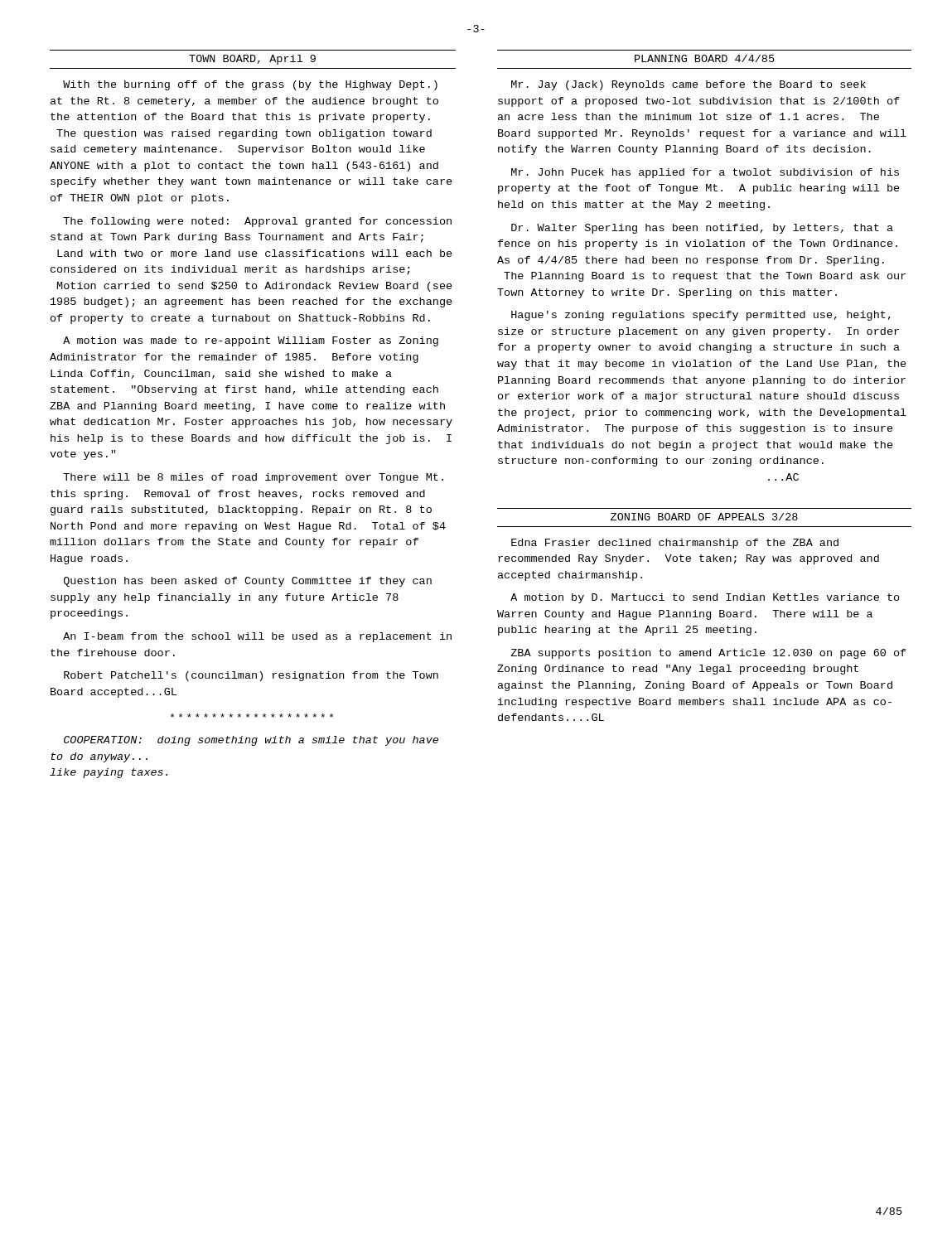Screen dimensions: 1243x952
Task: Locate the block of text that opens with "An I-beam from the school"
Action: pyautogui.click(x=251, y=645)
